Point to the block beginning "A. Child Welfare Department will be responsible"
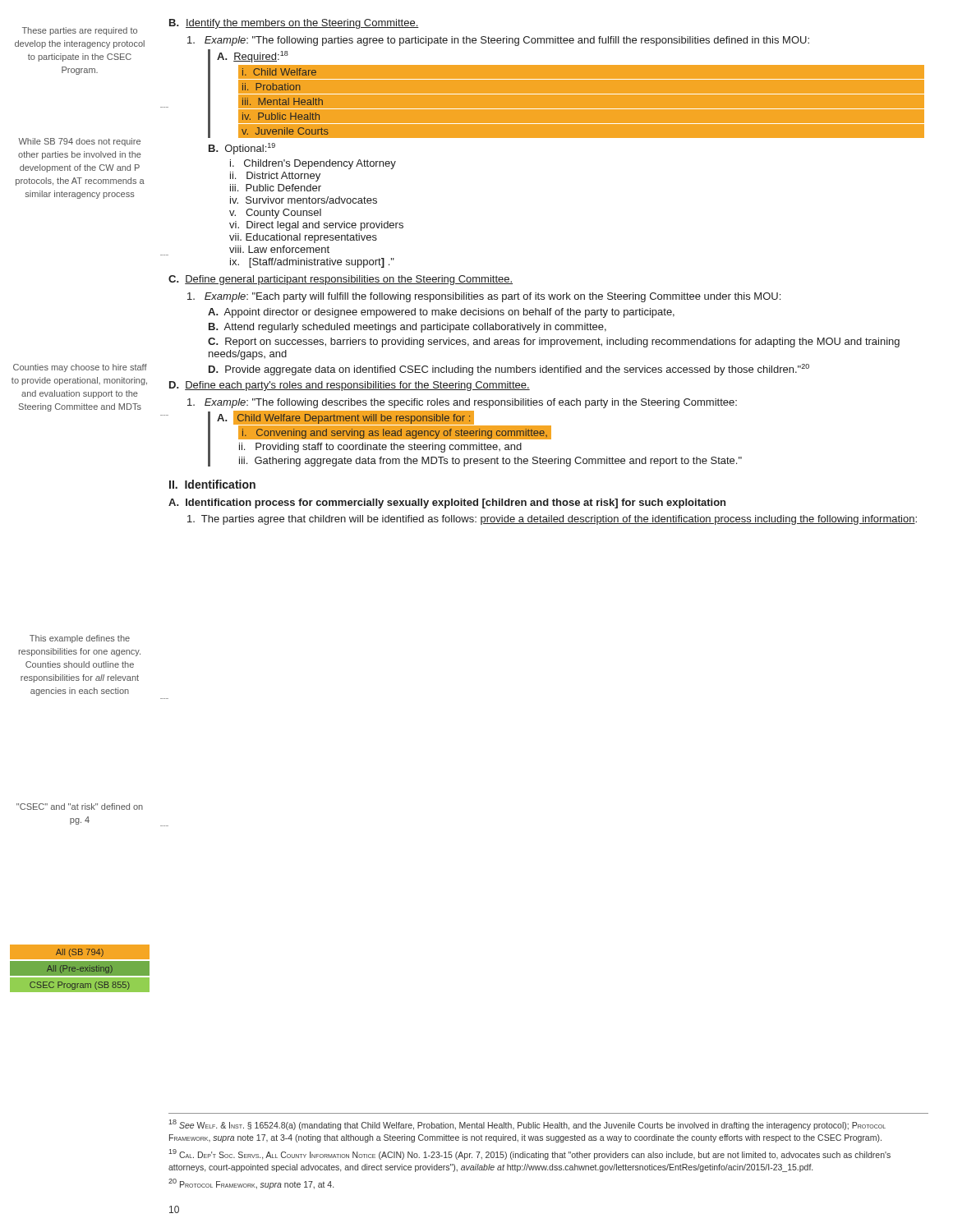This screenshot has height=1232, width=953. click(x=346, y=418)
